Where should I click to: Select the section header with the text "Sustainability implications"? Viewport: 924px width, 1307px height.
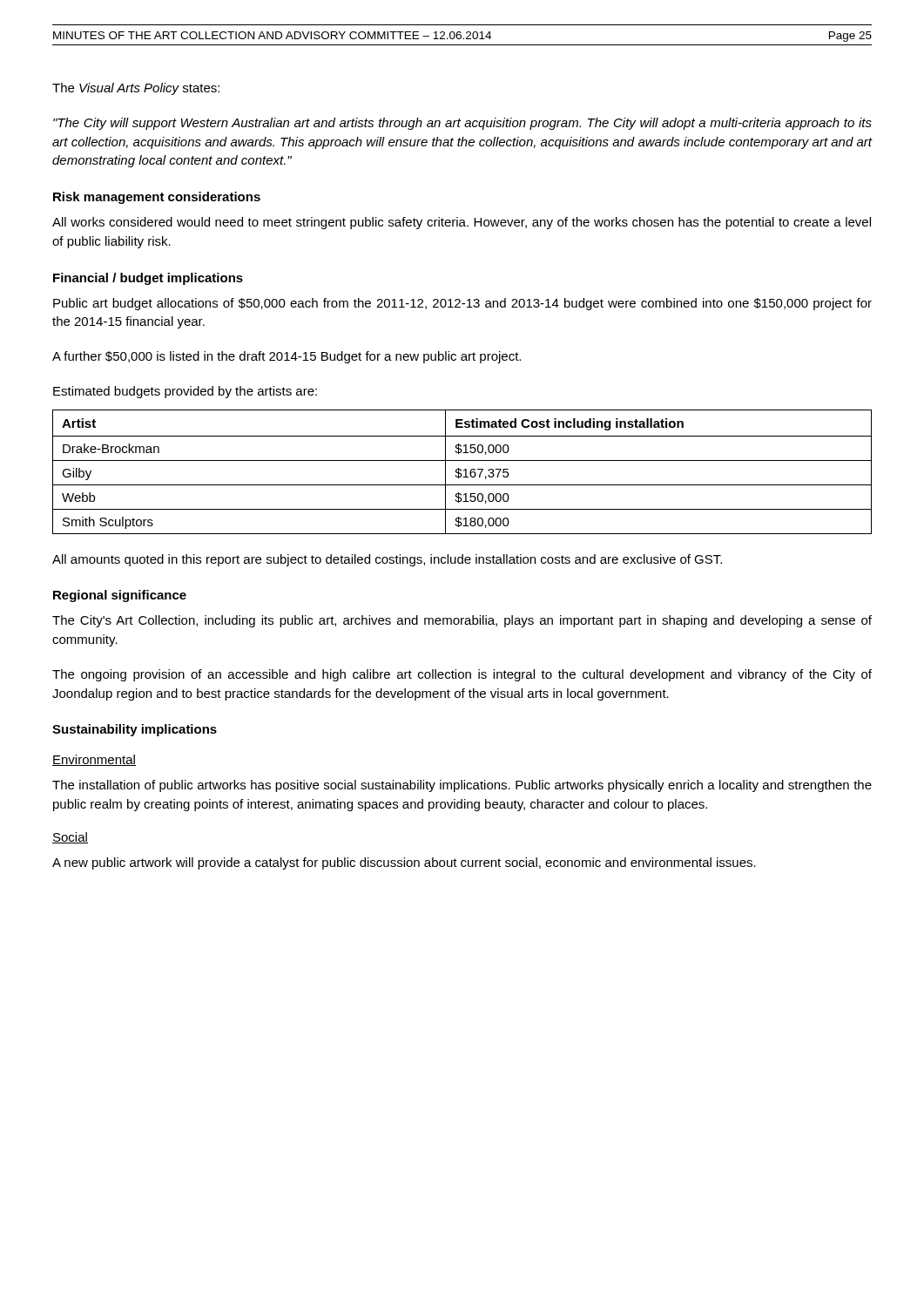point(135,729)
